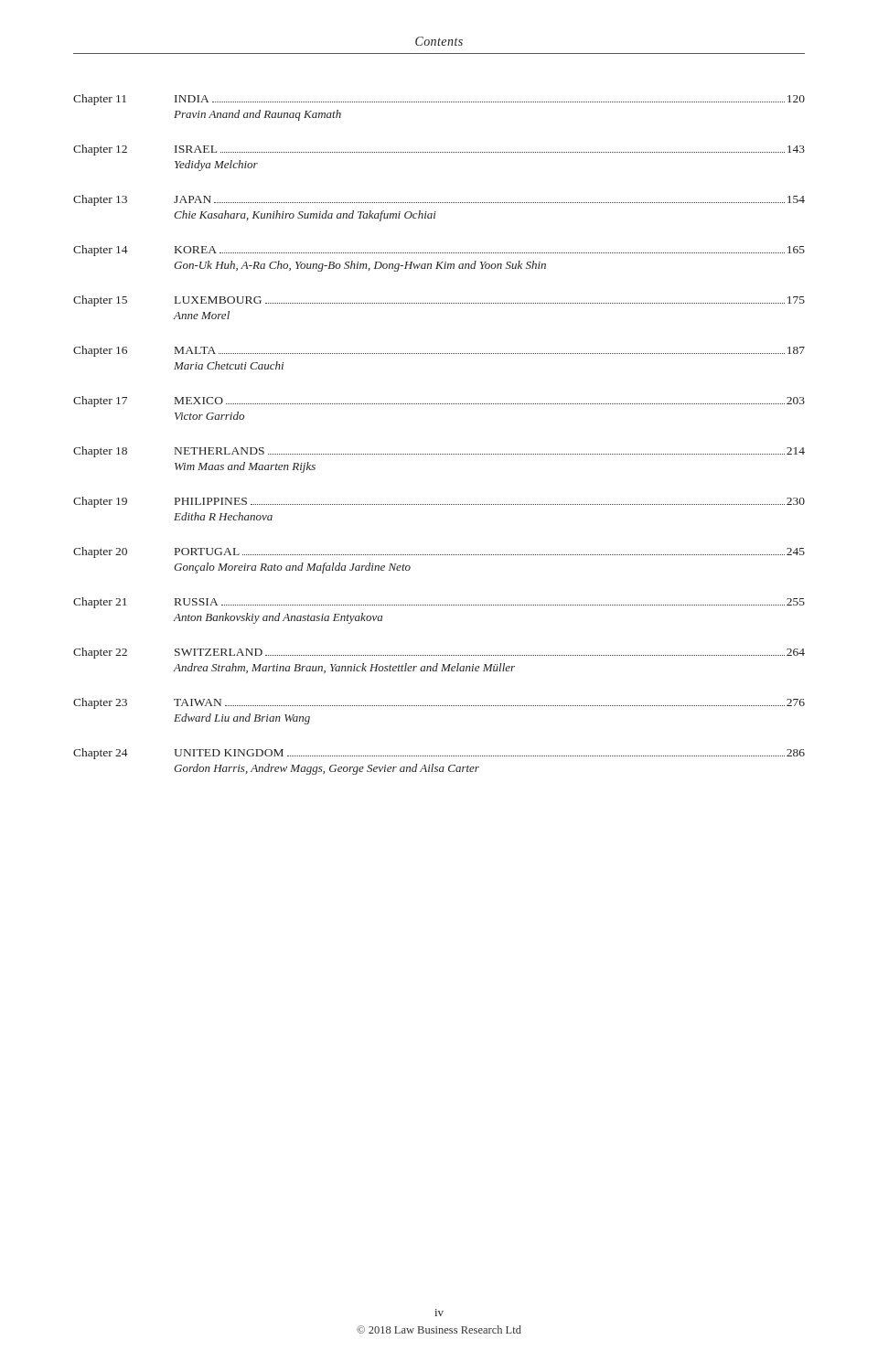Viewport: 878px width, 1372px height.
Task: Select the text block starting "Chapter 13 JAPAN 154 Chie Kasahara,"
Action: [439, 207]
